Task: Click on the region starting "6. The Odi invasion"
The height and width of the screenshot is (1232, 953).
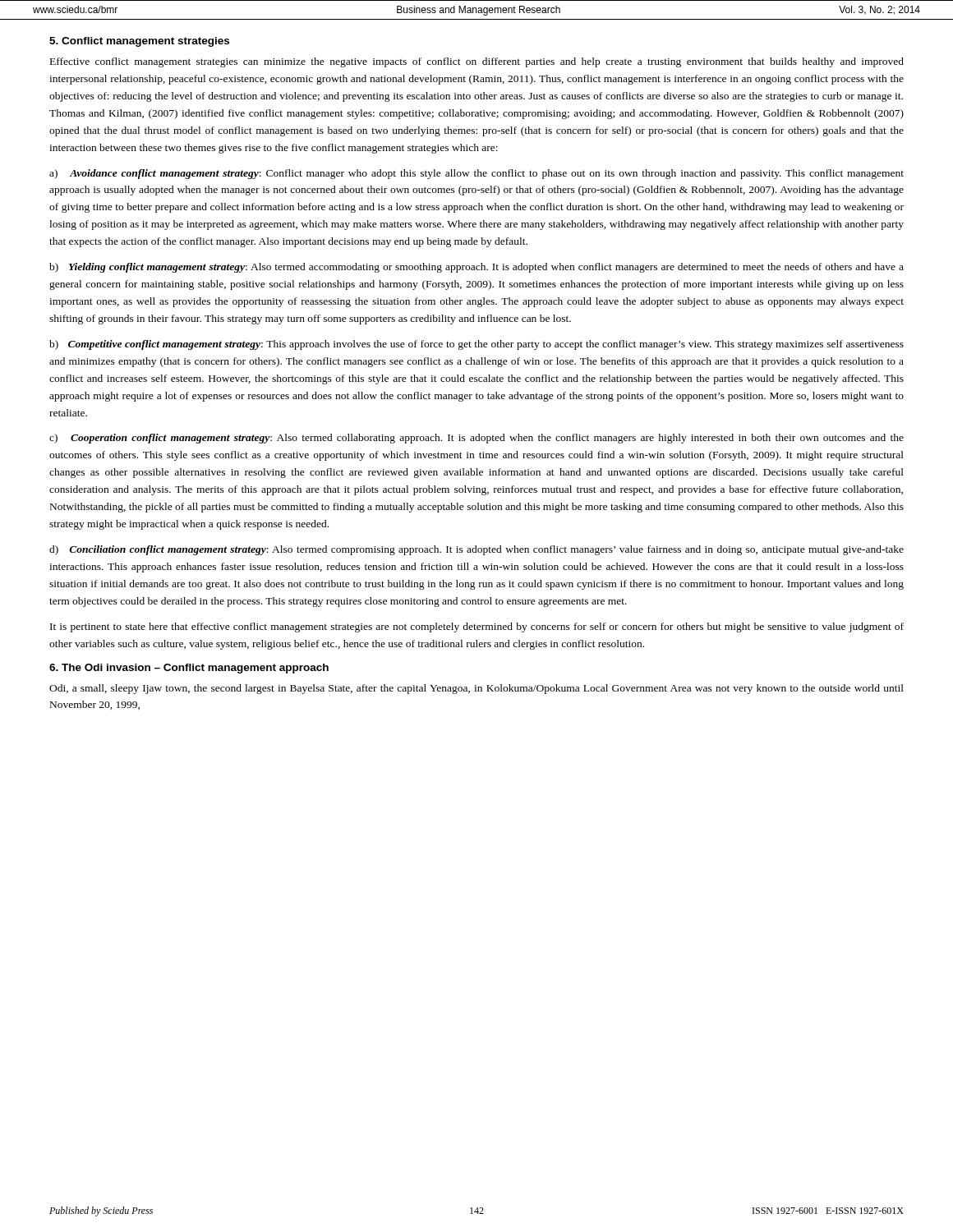Action: click(189, 667)
